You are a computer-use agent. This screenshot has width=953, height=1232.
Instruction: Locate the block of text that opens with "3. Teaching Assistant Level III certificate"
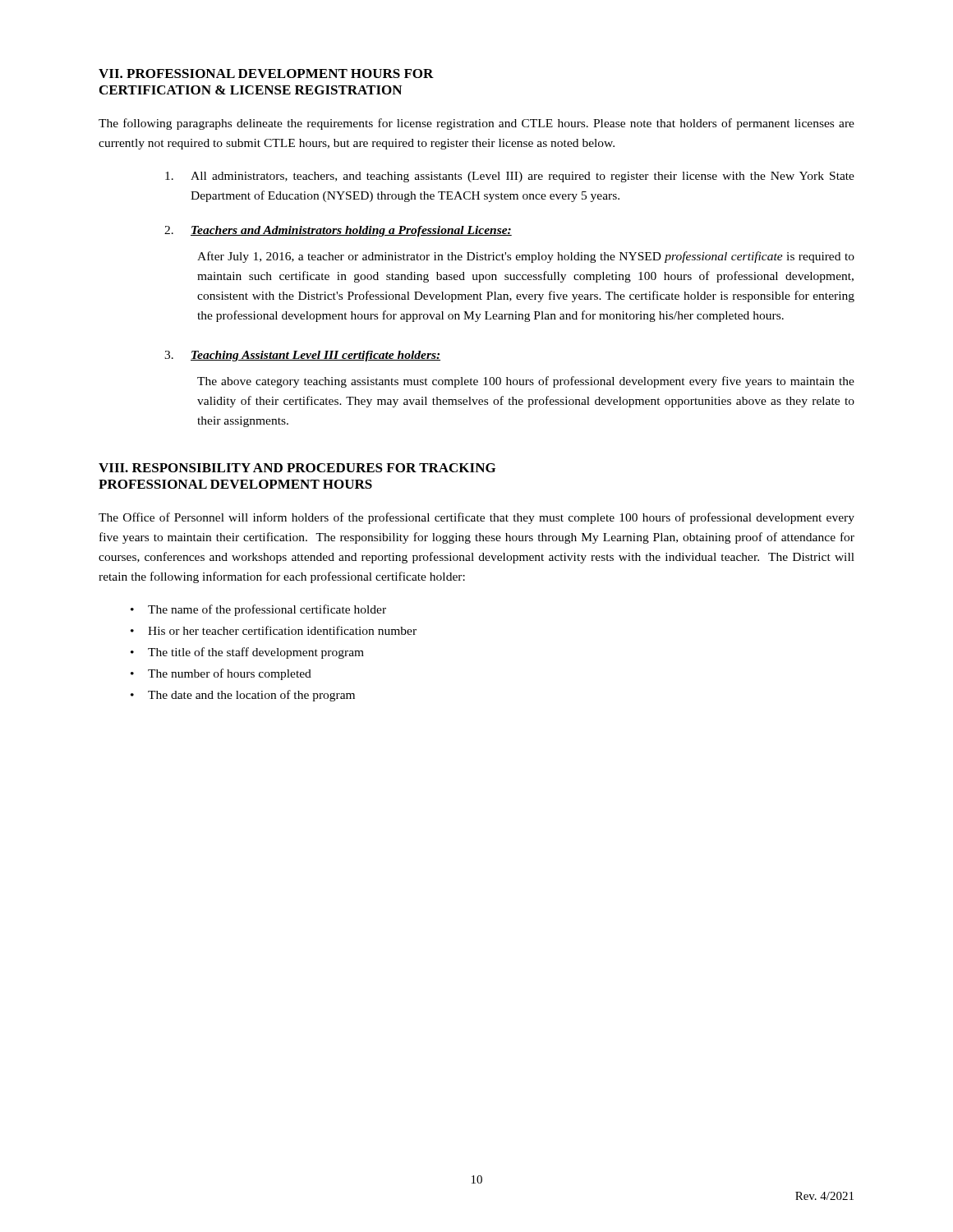pos(302,356)
